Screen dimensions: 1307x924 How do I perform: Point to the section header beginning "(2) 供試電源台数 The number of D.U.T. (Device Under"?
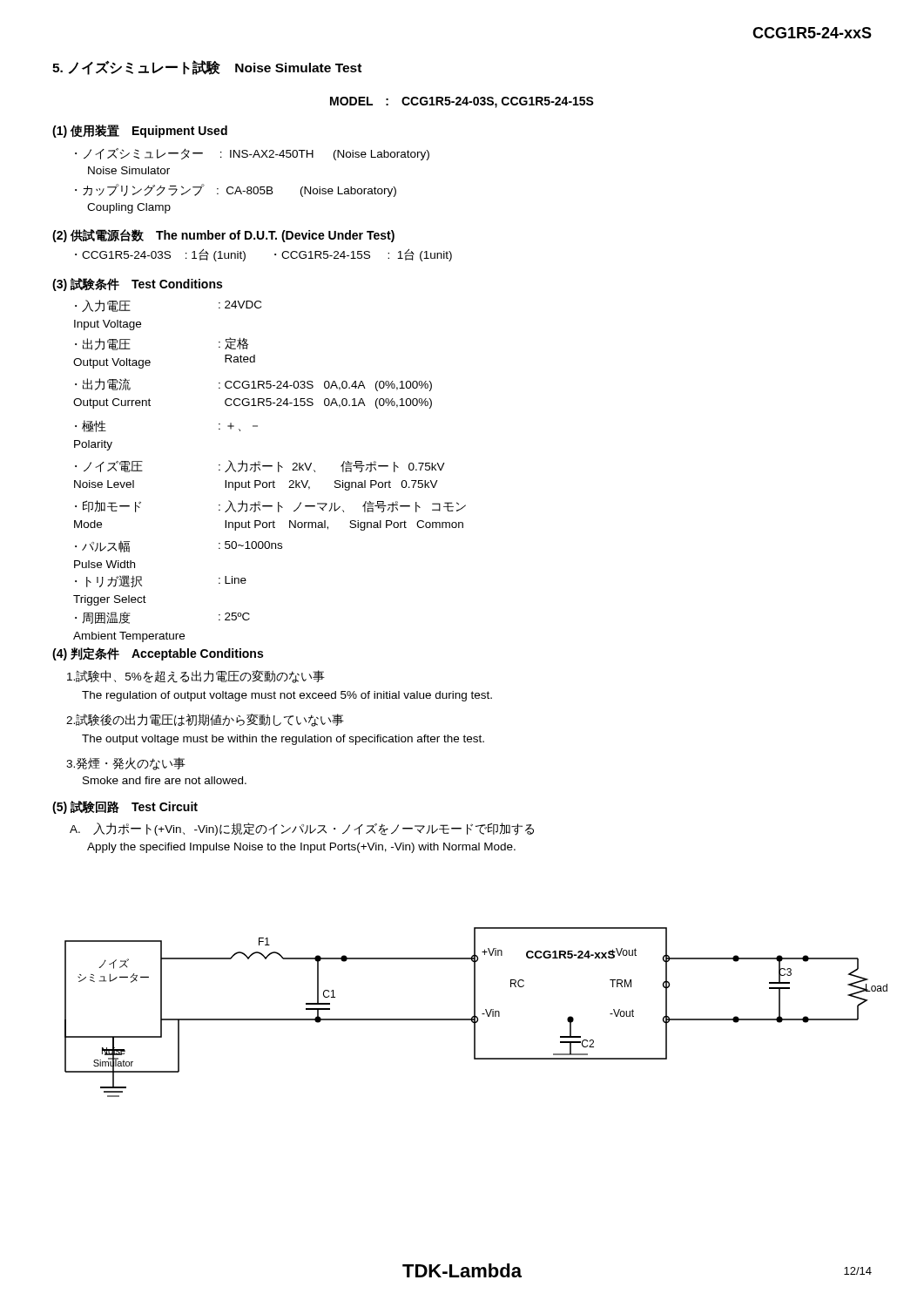pos(224,235)
